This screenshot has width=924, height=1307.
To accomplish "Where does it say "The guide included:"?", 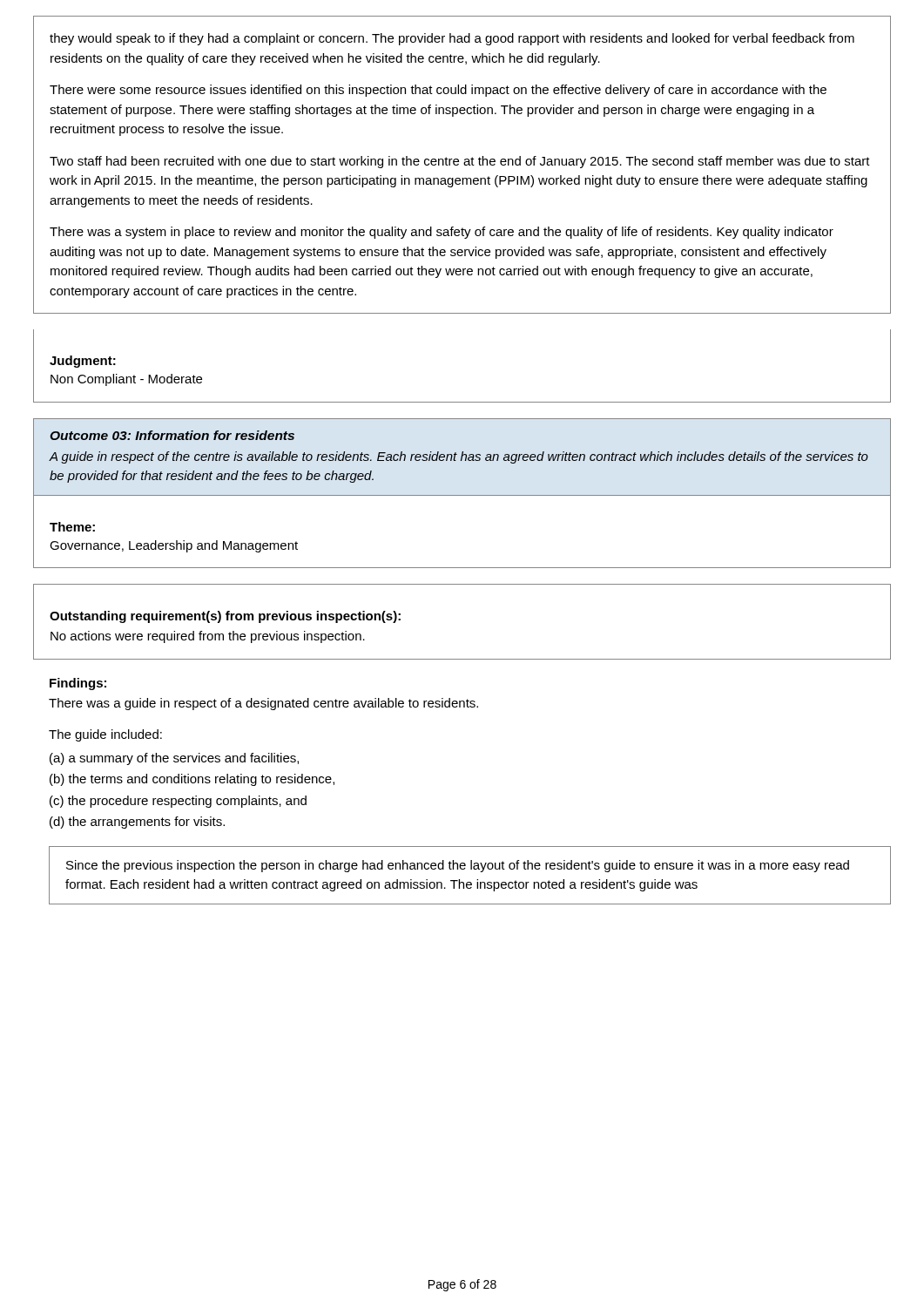I will point(106,734).
